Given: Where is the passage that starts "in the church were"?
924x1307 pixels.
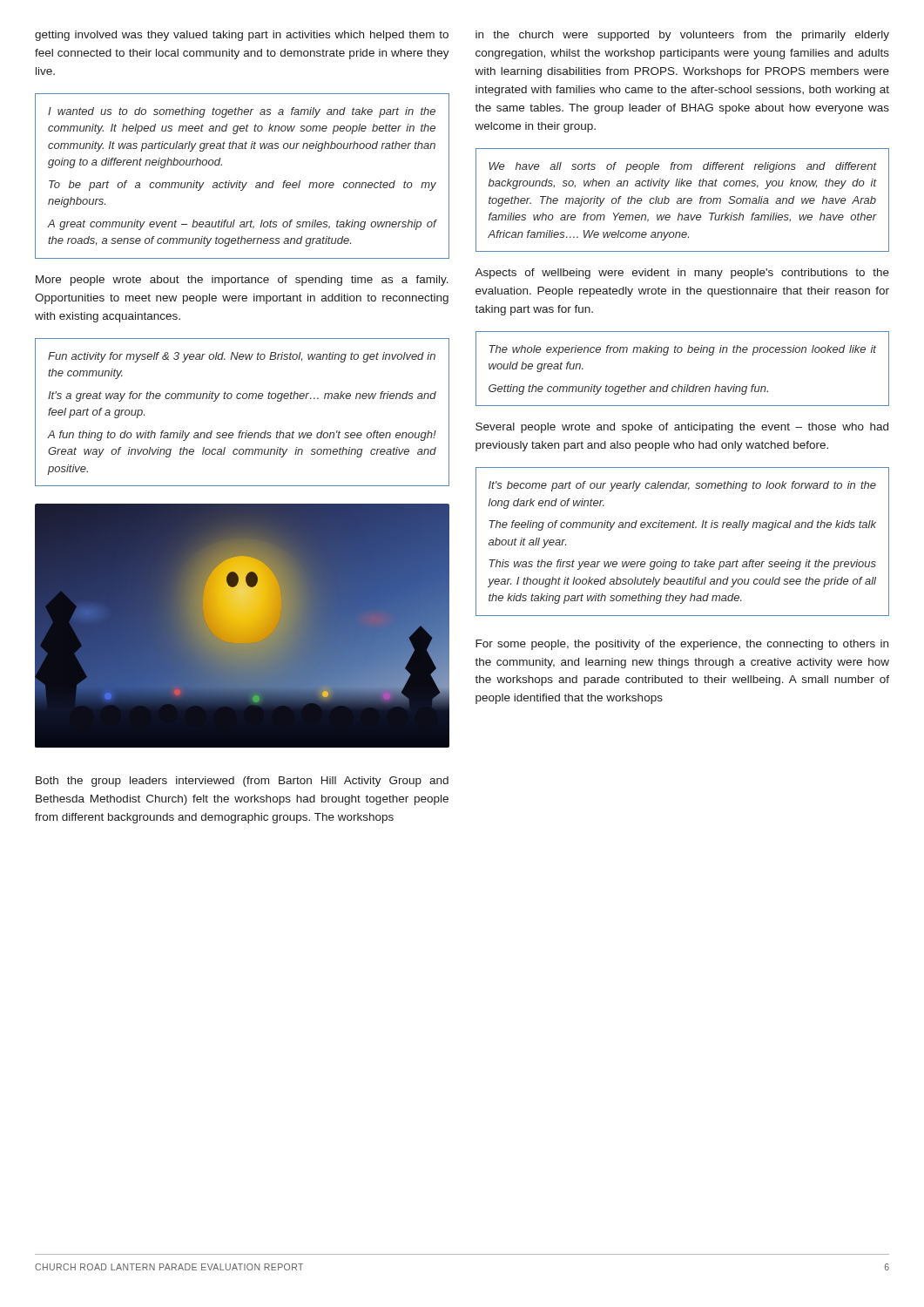Looking at the screenshot, I should [x=682, y=80].
